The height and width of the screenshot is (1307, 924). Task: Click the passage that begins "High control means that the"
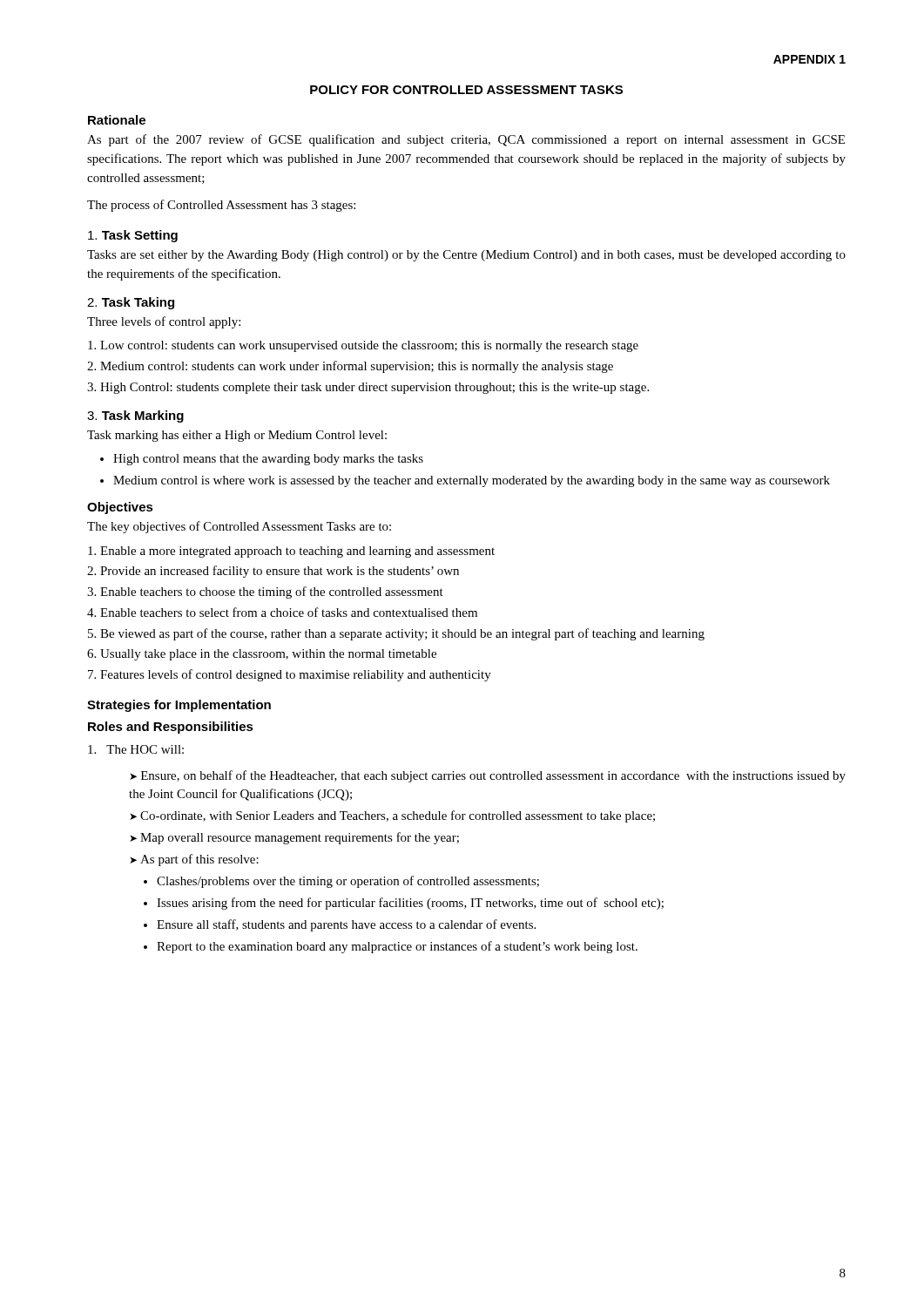point(268,459)
